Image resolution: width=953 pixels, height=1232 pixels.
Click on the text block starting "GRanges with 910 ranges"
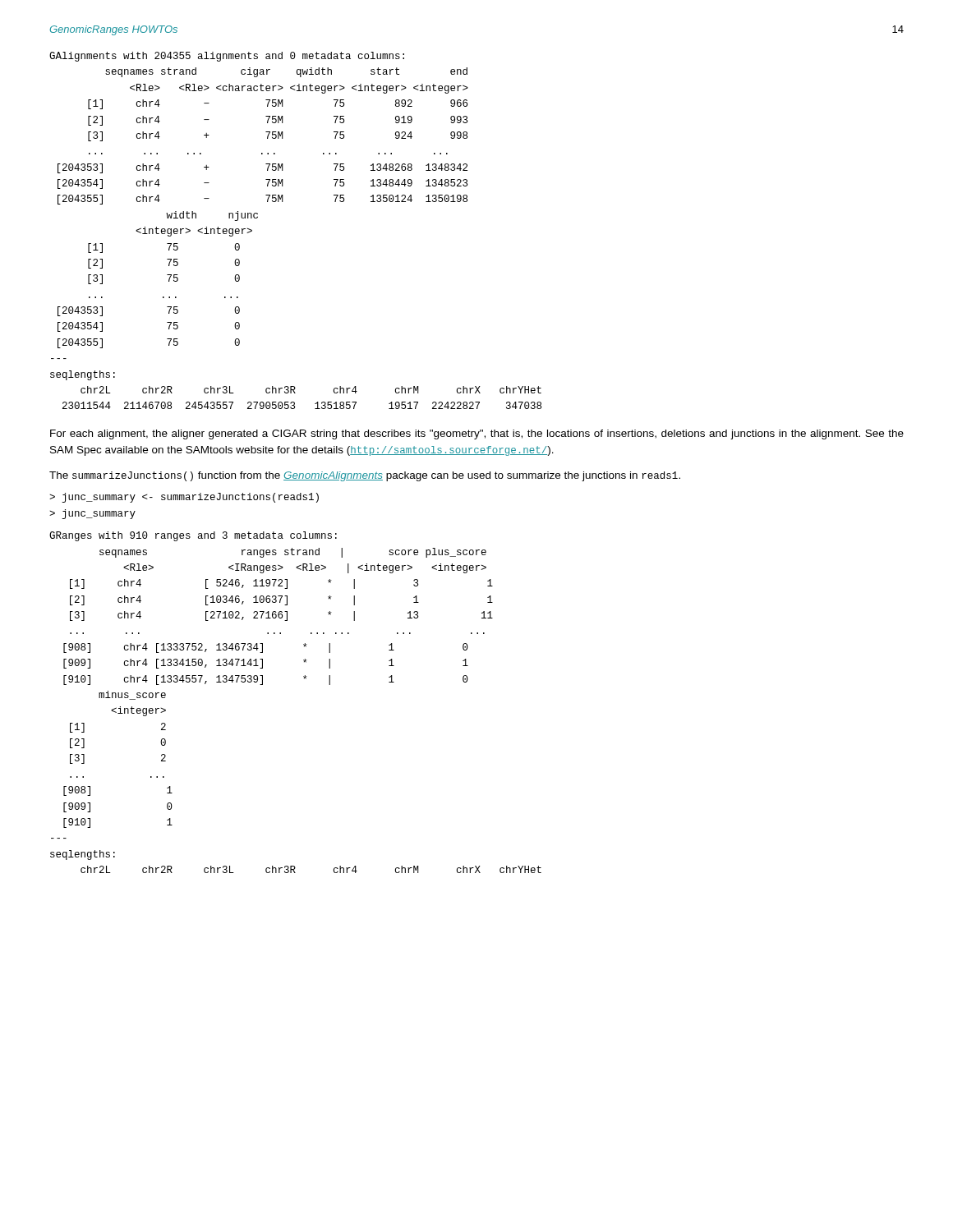(x=193, y=536)
